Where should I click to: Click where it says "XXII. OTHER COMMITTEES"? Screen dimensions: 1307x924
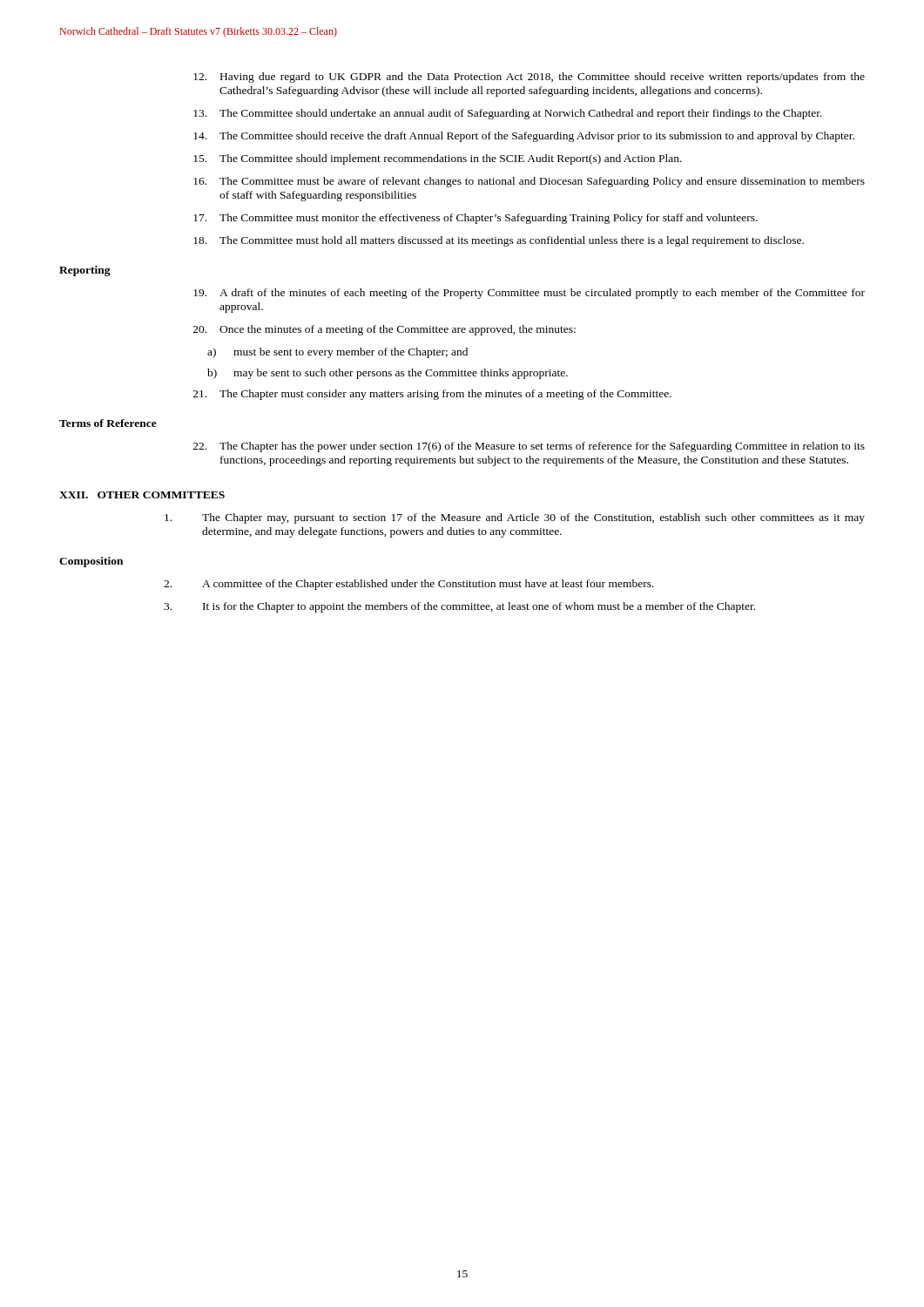pyautogui.click(x=142, y=494)
